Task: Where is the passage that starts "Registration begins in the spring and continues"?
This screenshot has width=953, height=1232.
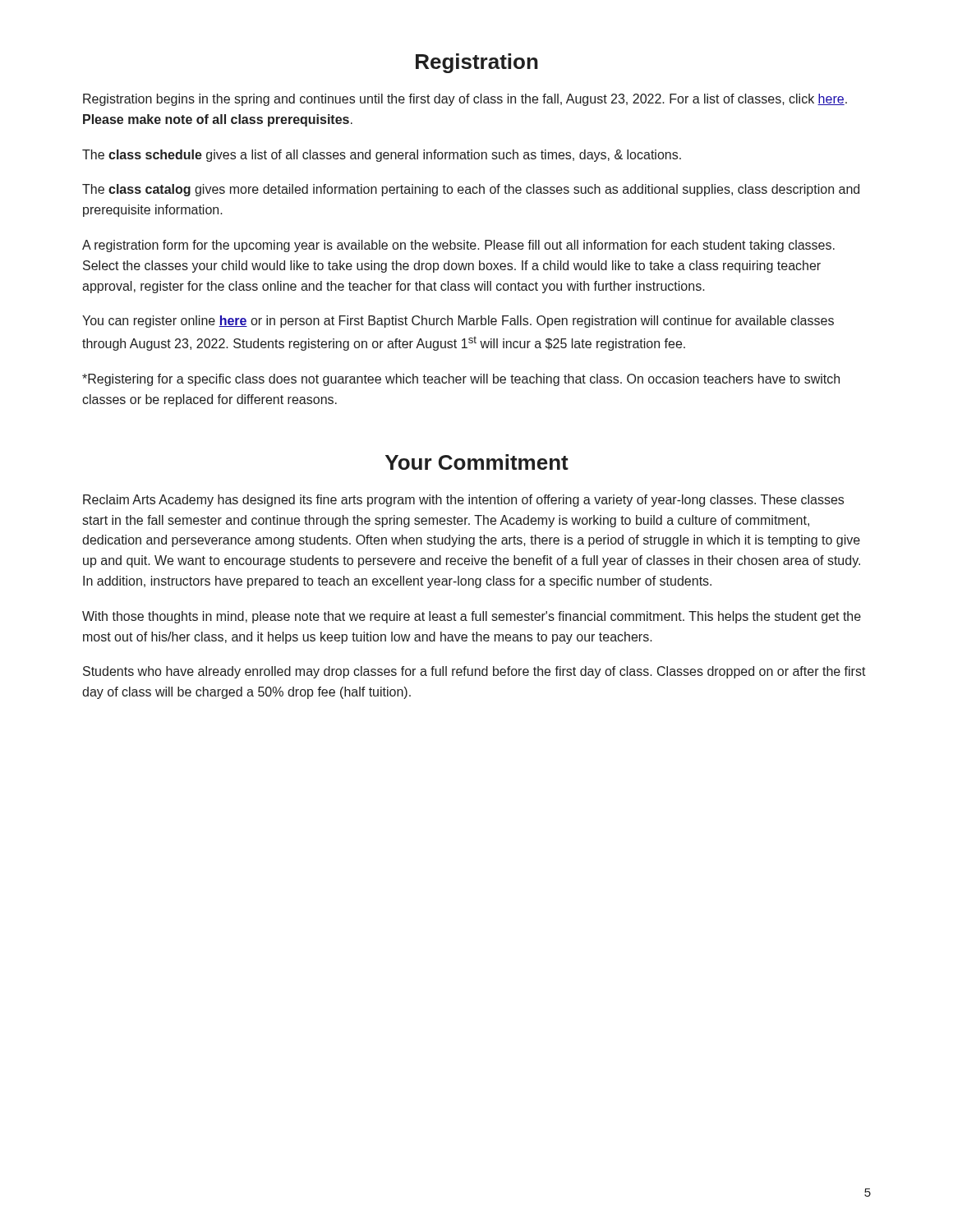Action: click(465, 109)
